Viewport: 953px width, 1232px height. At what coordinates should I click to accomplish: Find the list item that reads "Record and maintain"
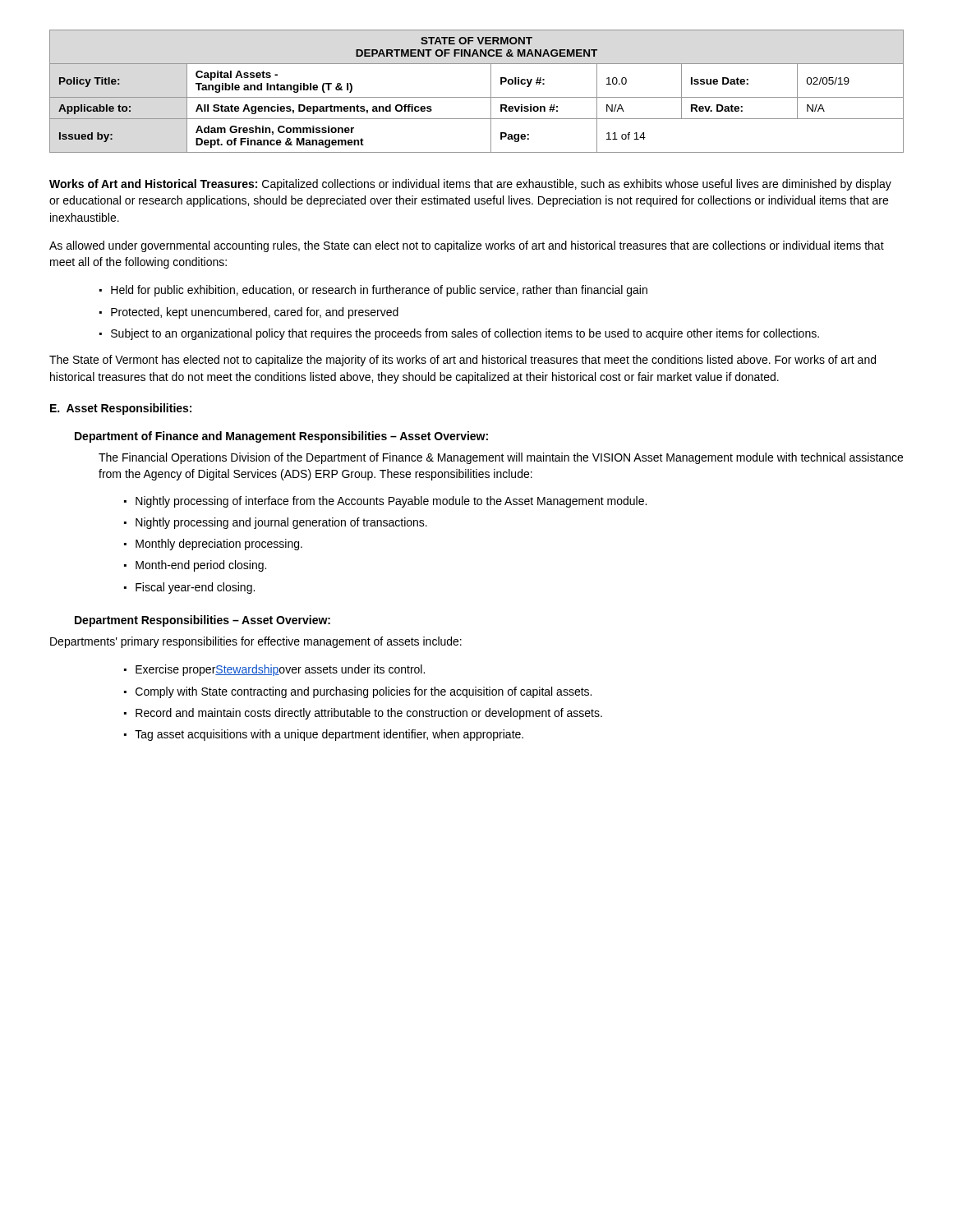coord(369,713)
